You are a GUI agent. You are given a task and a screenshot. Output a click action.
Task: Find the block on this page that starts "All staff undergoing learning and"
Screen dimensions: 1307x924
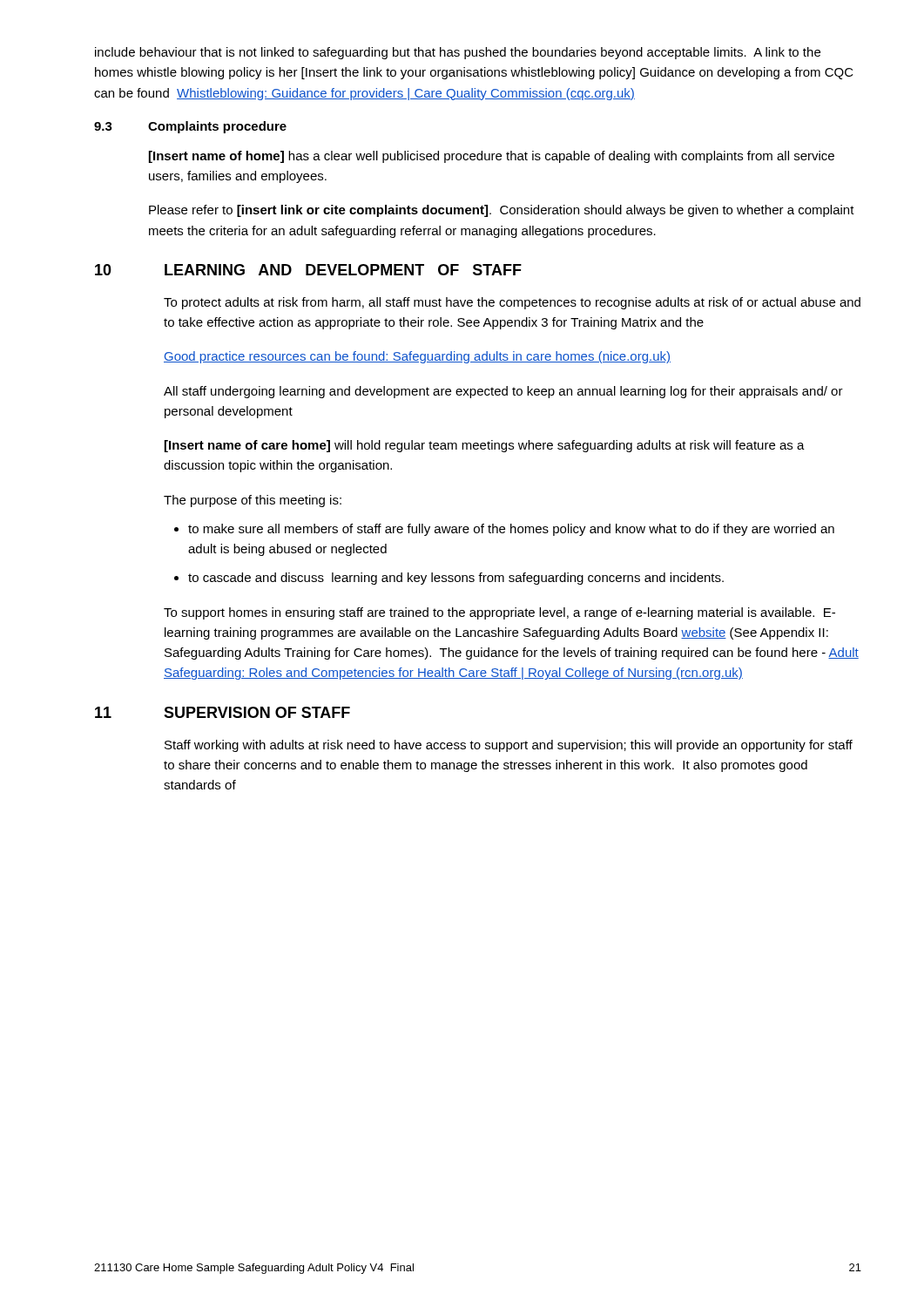click(503, 400)
